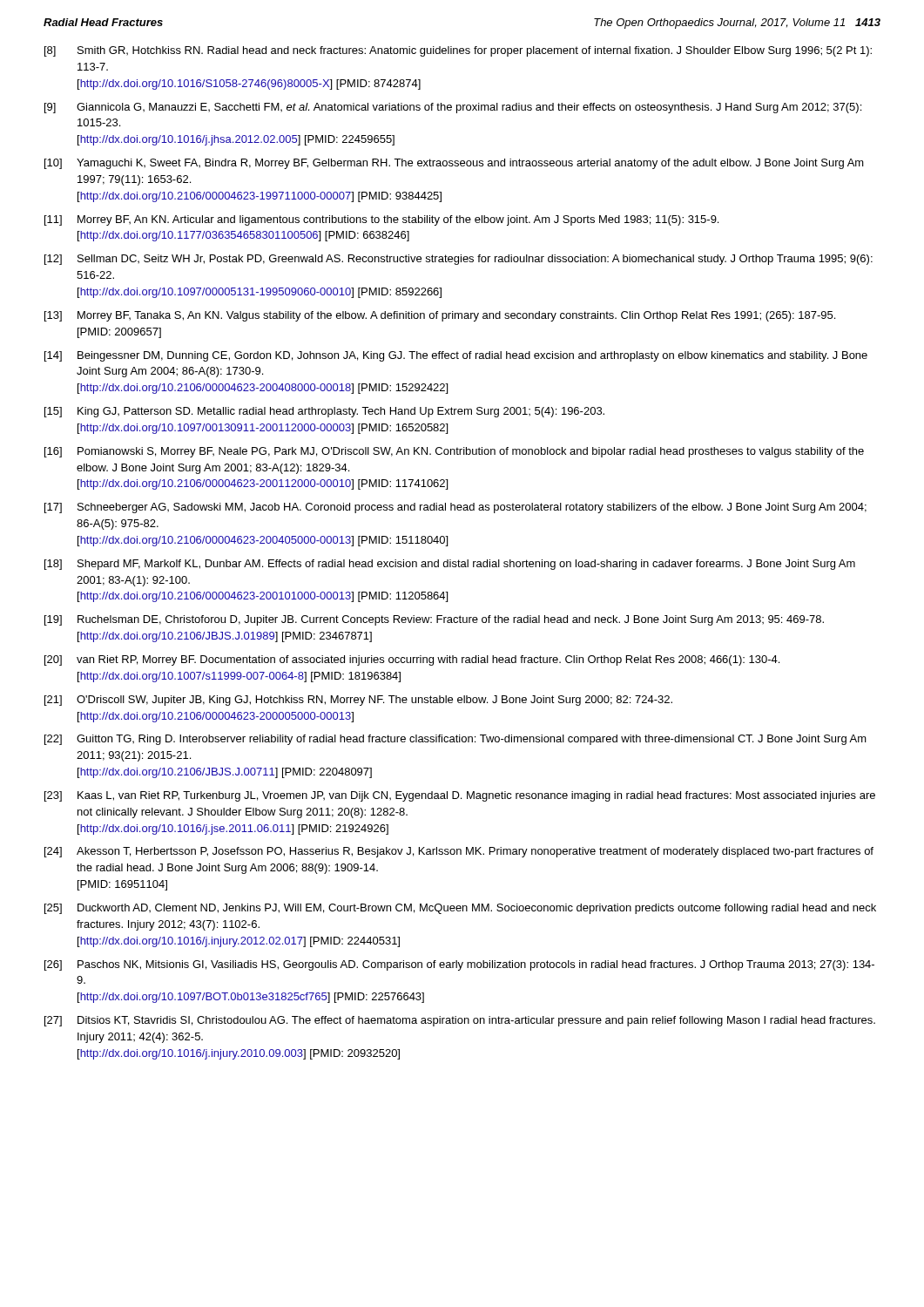Find the list item that reads "[19] Ruchelsman DE, Christoforou D, Jupiter JB."

pyautogui.click(x=462, y=628)
